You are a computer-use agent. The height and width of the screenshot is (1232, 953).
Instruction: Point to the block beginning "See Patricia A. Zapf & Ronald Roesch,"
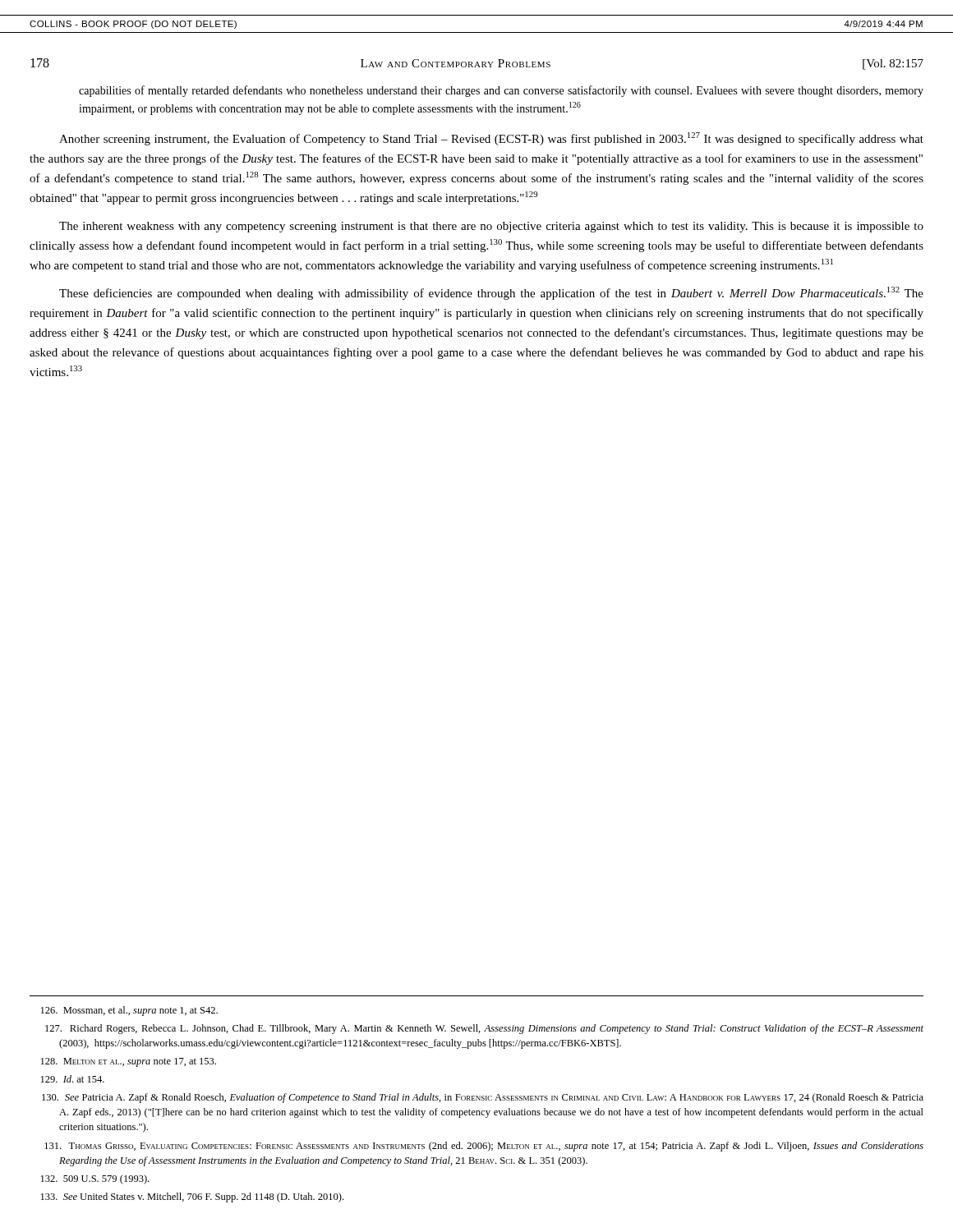[x=476, y=1112]
